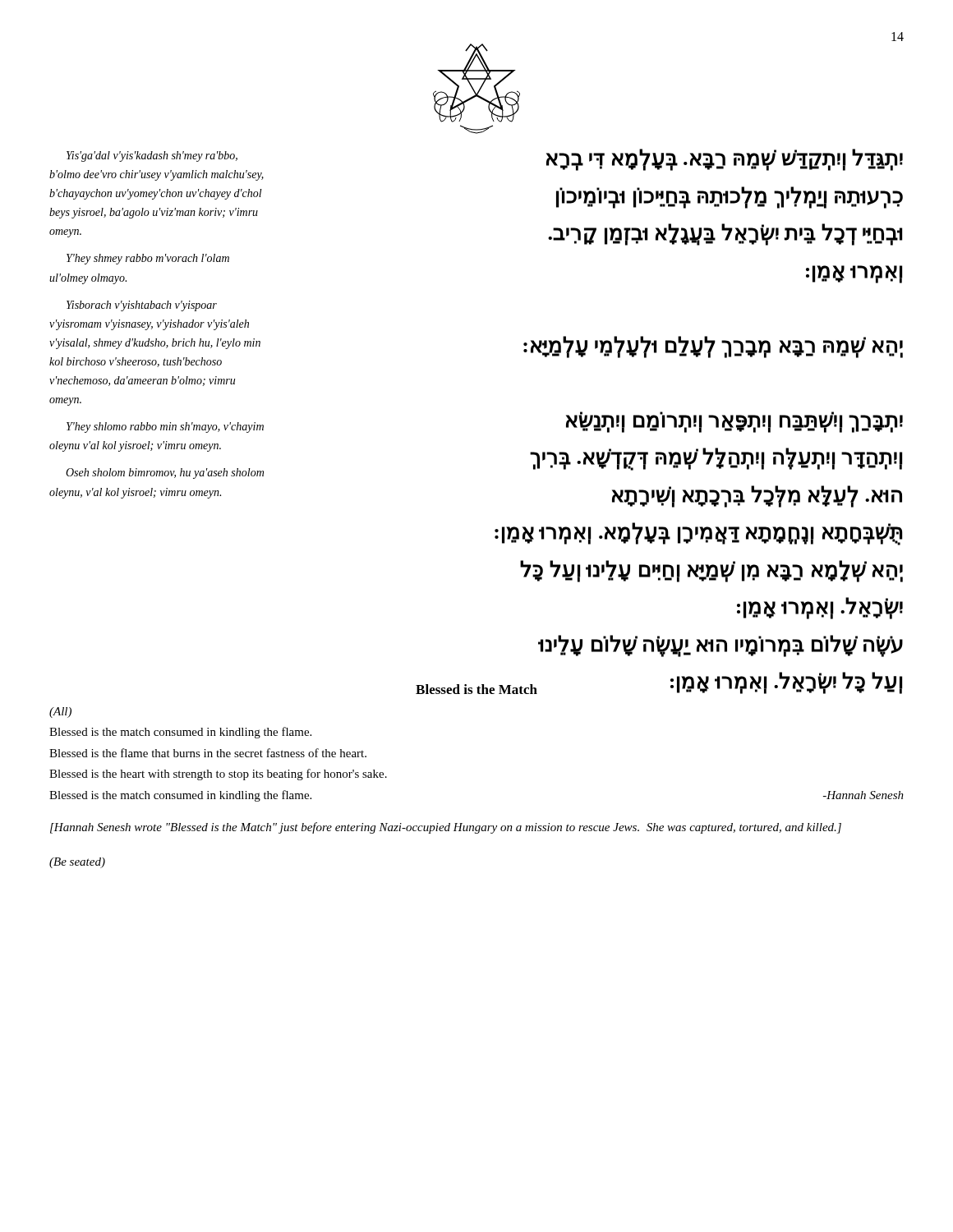Click on the text block that reads "Blessed is the"
Screen dimensions: 1232x953
point(180,733)
